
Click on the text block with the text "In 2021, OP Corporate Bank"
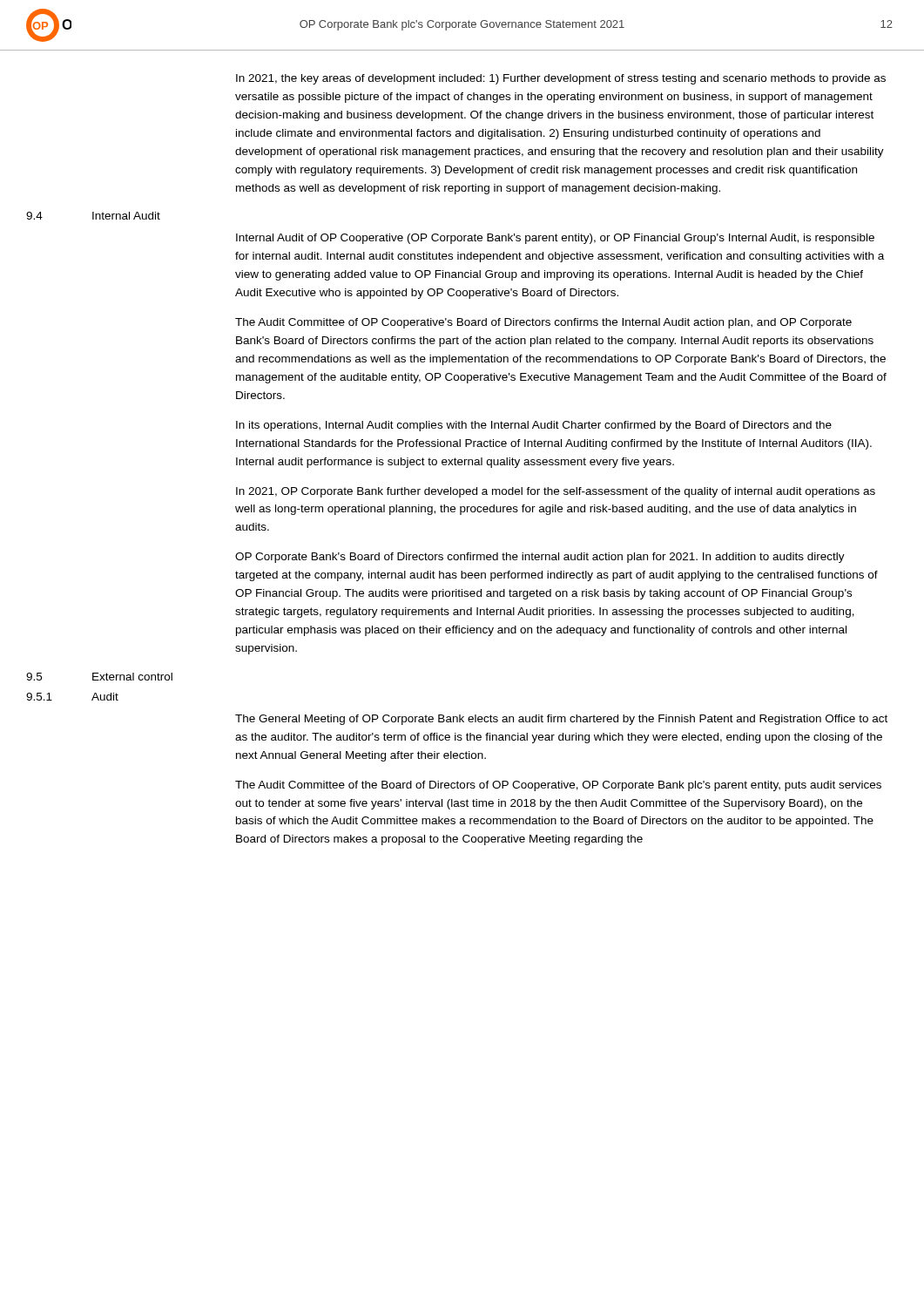555,509
